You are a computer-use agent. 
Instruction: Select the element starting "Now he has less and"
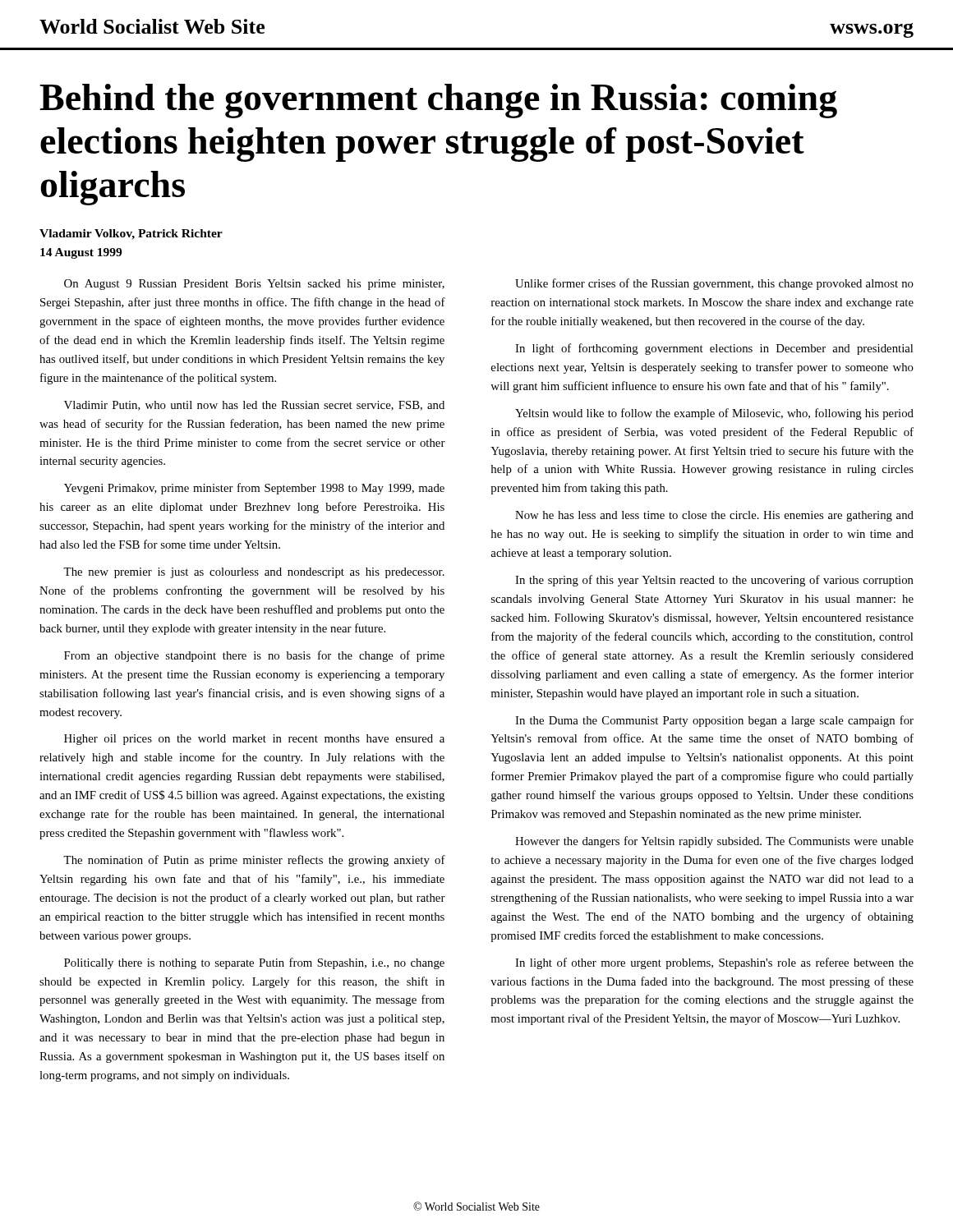702,534
